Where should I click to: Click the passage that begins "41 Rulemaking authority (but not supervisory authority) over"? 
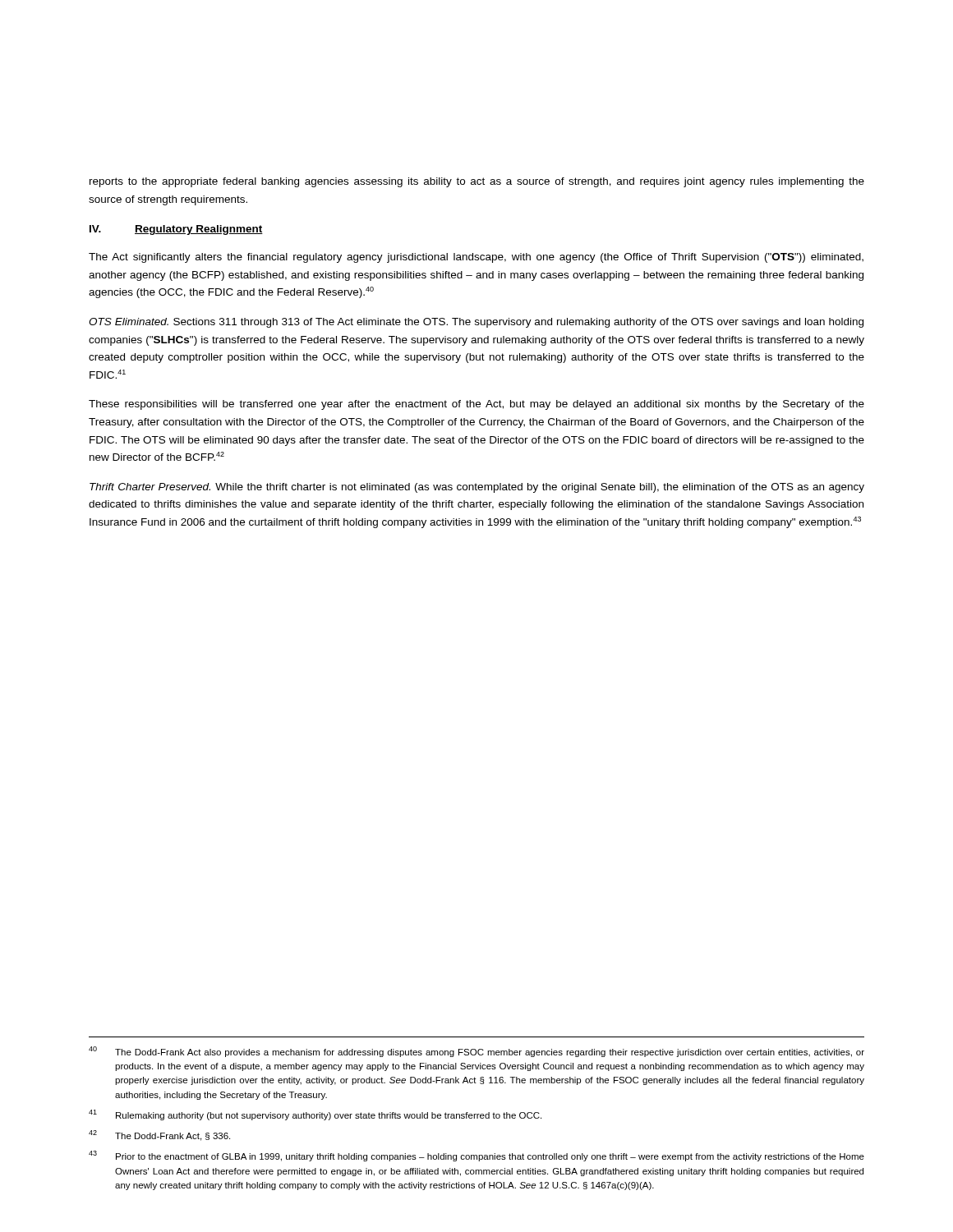coord(476,1116)
